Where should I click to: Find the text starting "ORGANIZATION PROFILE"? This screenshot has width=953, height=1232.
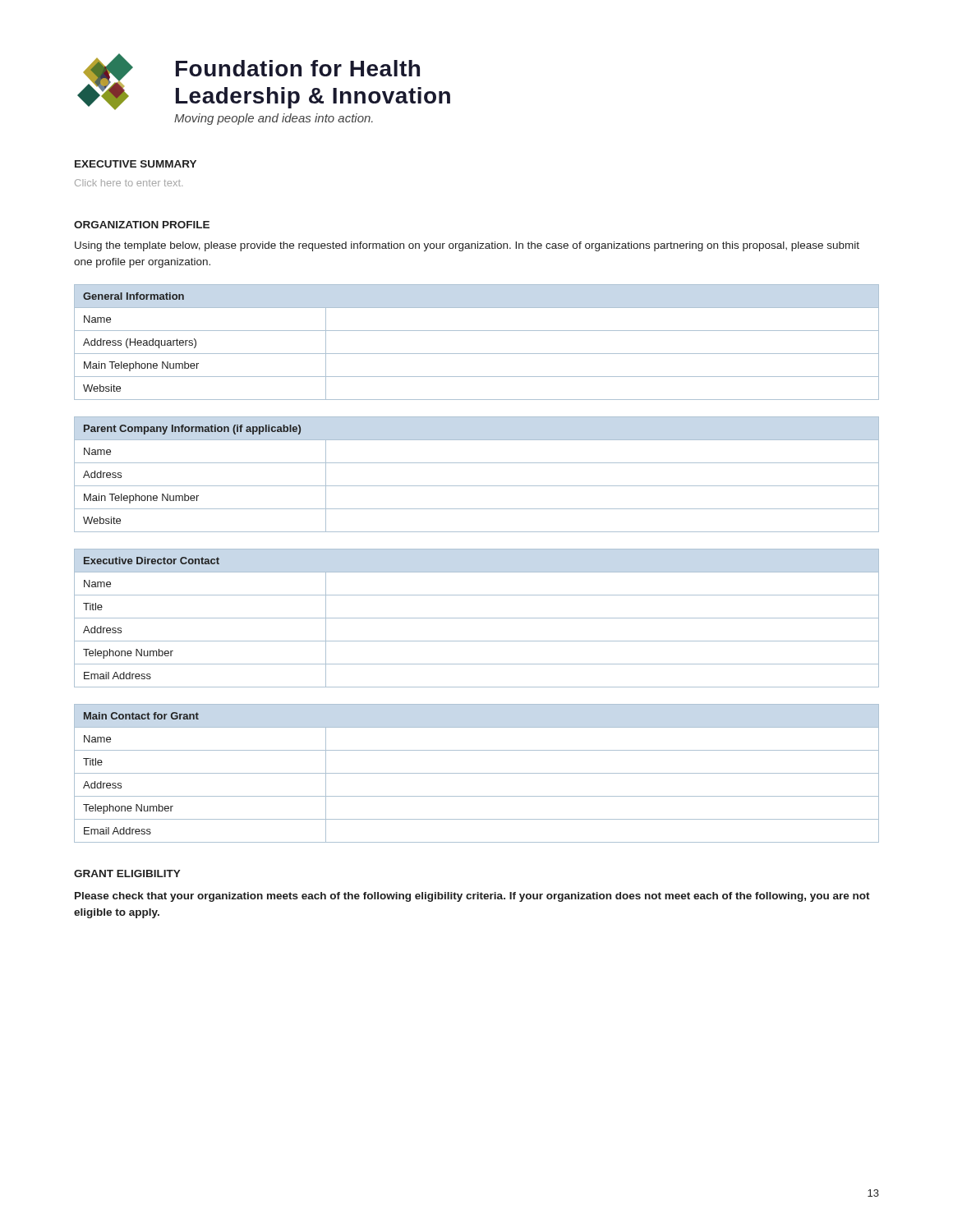142,225
